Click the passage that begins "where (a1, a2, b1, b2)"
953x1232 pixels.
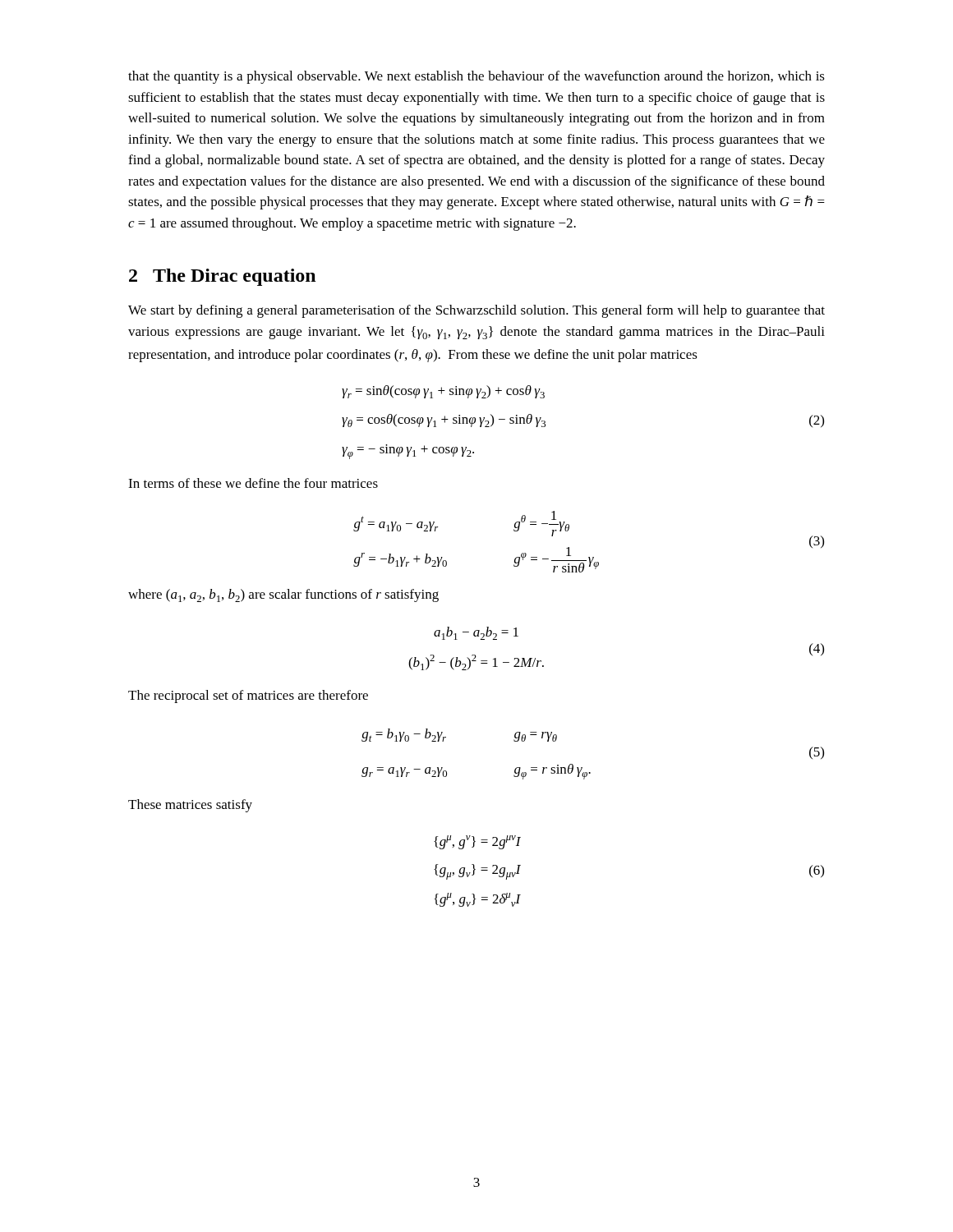tap(283, 595)
